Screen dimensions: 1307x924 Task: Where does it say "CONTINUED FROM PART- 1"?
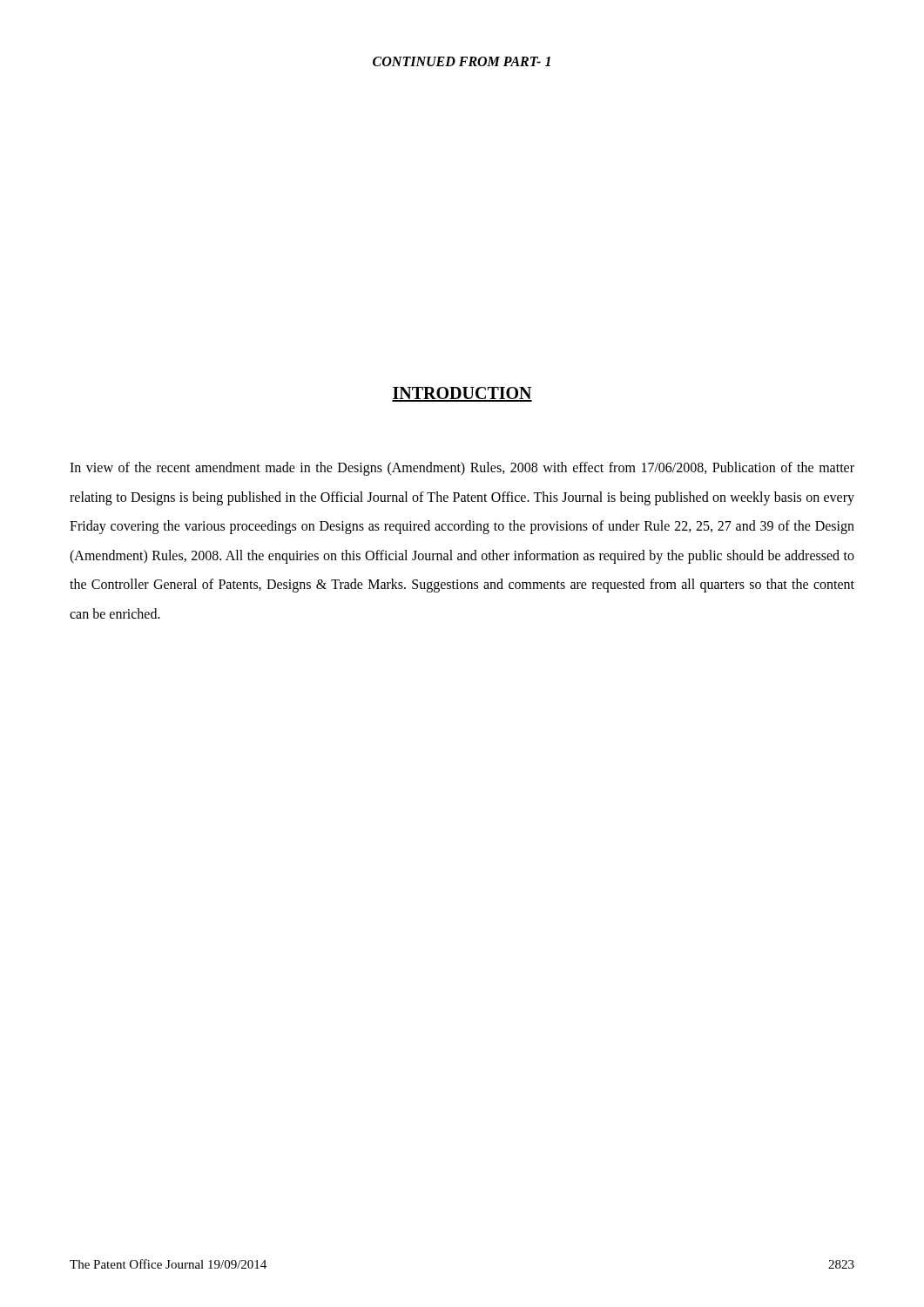462,61
